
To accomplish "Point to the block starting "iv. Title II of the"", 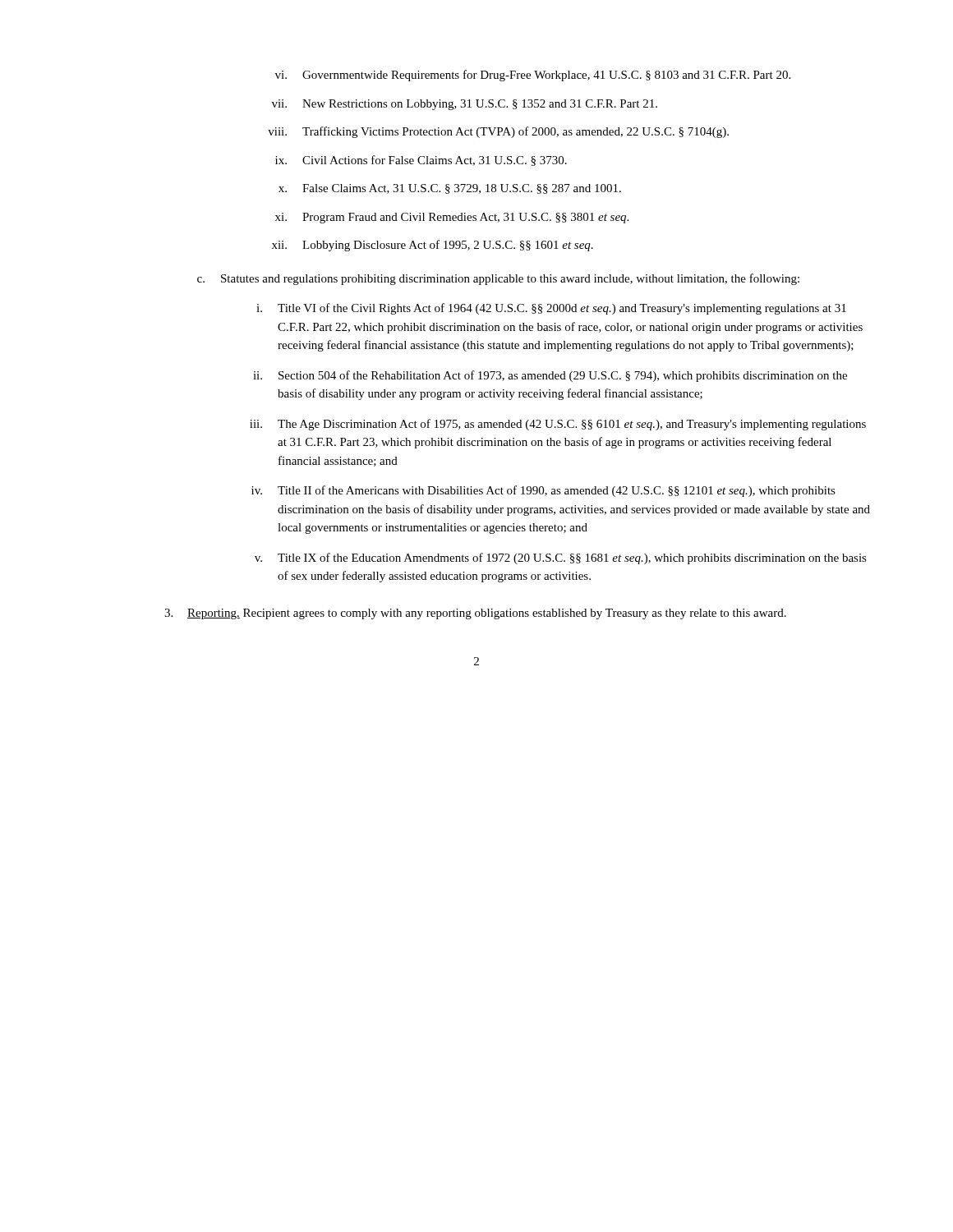I will tap(550, 509).
